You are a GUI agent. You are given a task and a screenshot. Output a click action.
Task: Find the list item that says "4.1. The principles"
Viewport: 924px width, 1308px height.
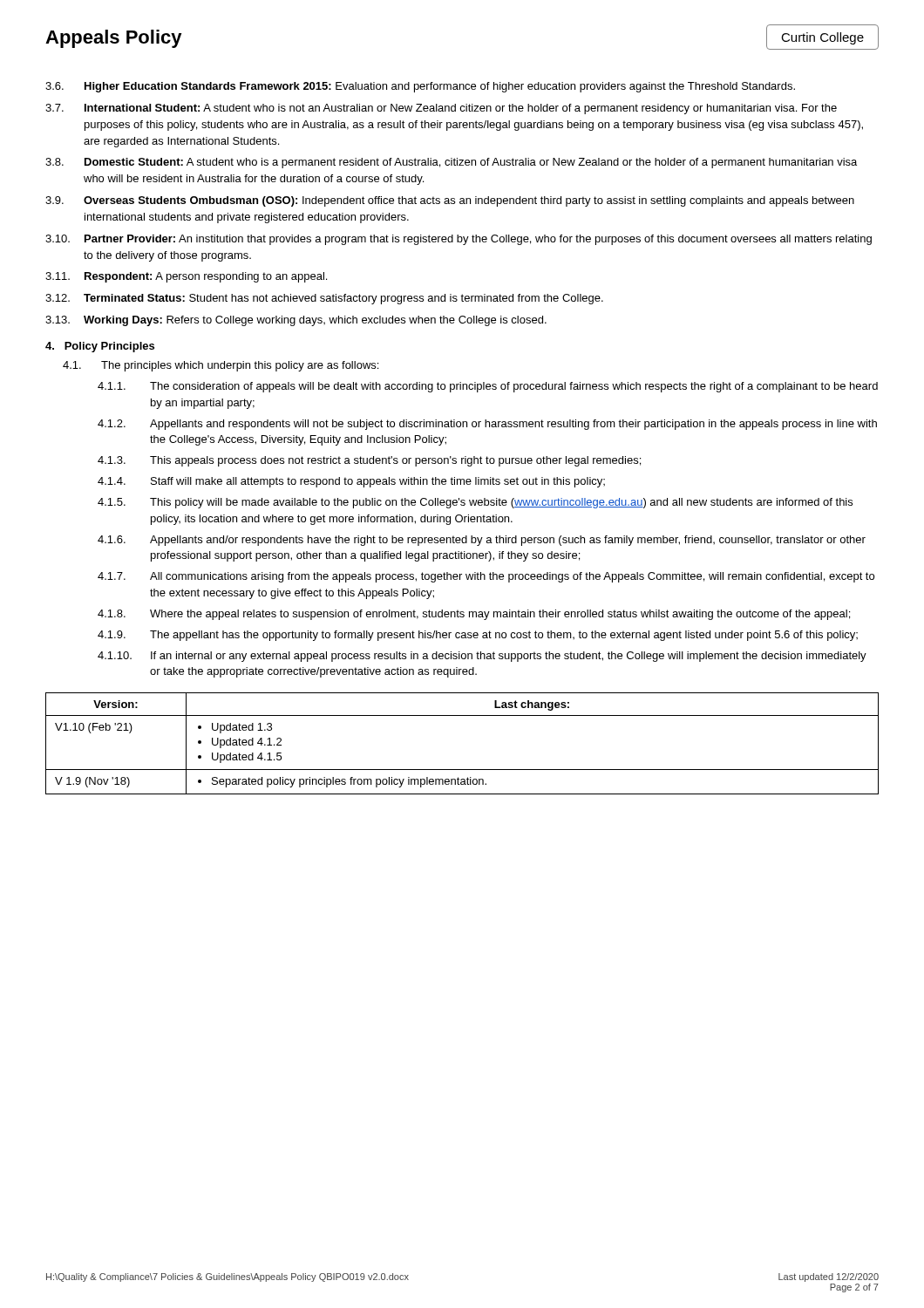click(x=221, y=366)
